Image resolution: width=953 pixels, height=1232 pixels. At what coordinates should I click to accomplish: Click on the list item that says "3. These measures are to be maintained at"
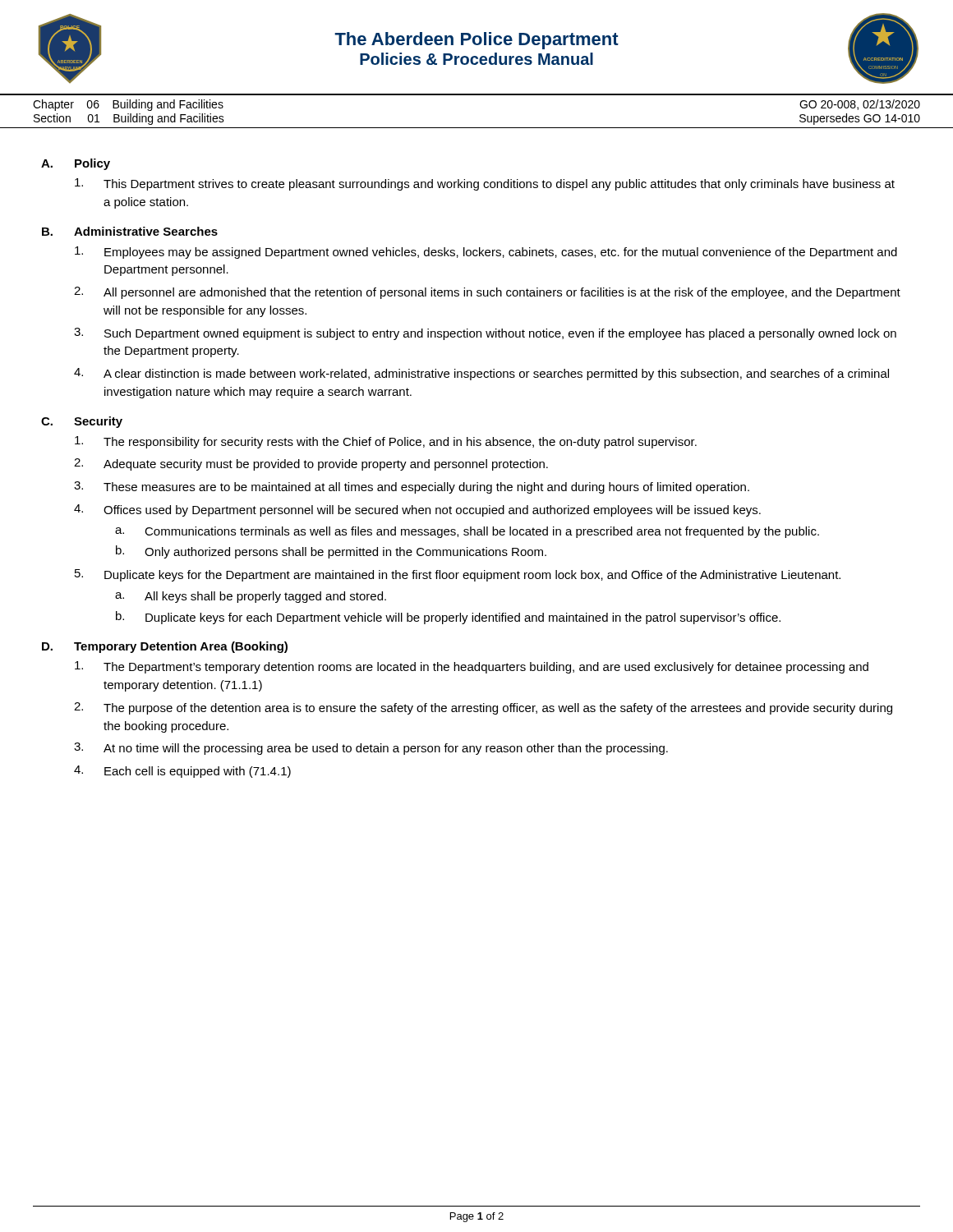point(412,487)
